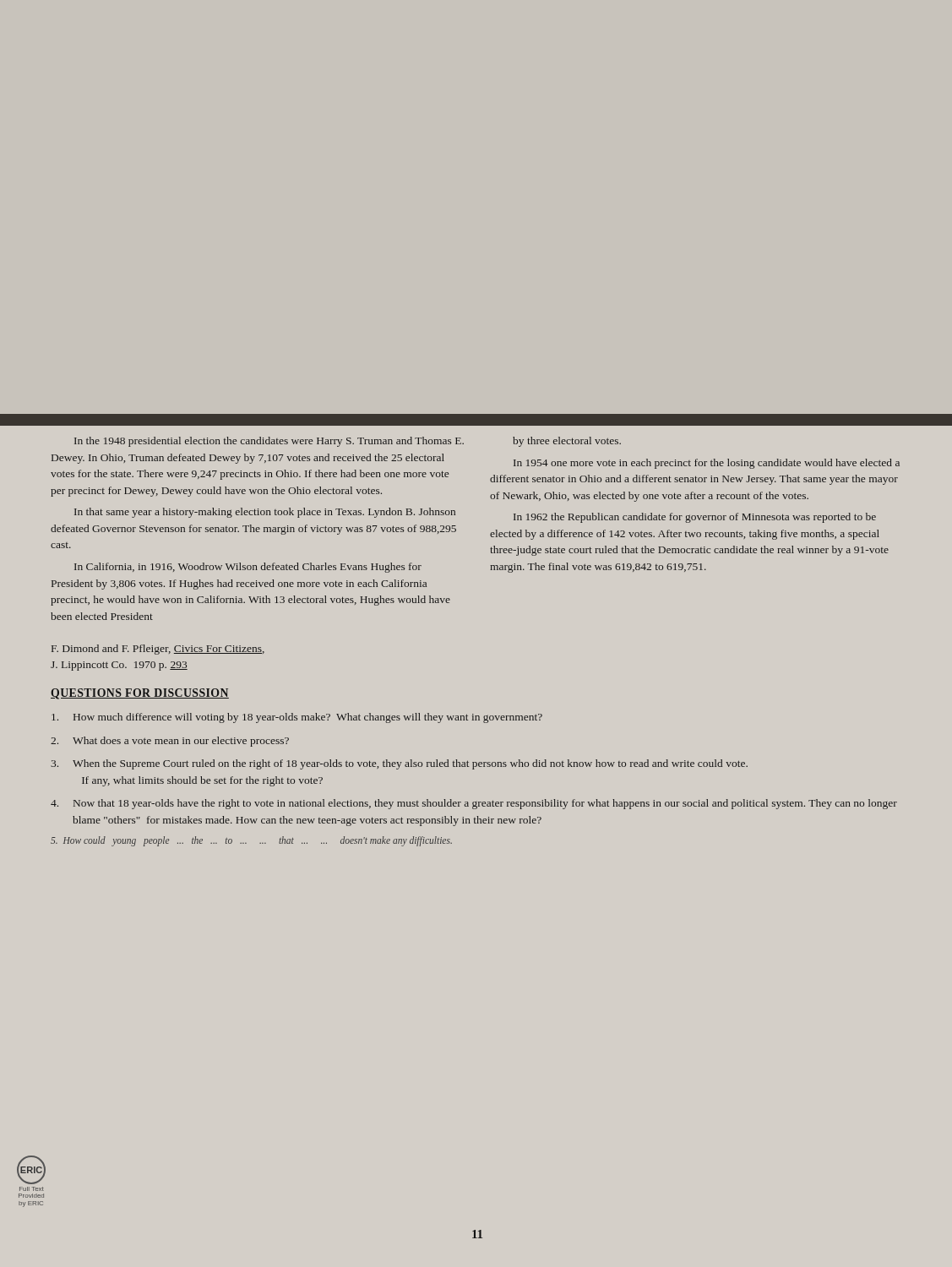
Task: Find the list item that reads "2. What does a vote"
Action: click(x=170, y=742)
